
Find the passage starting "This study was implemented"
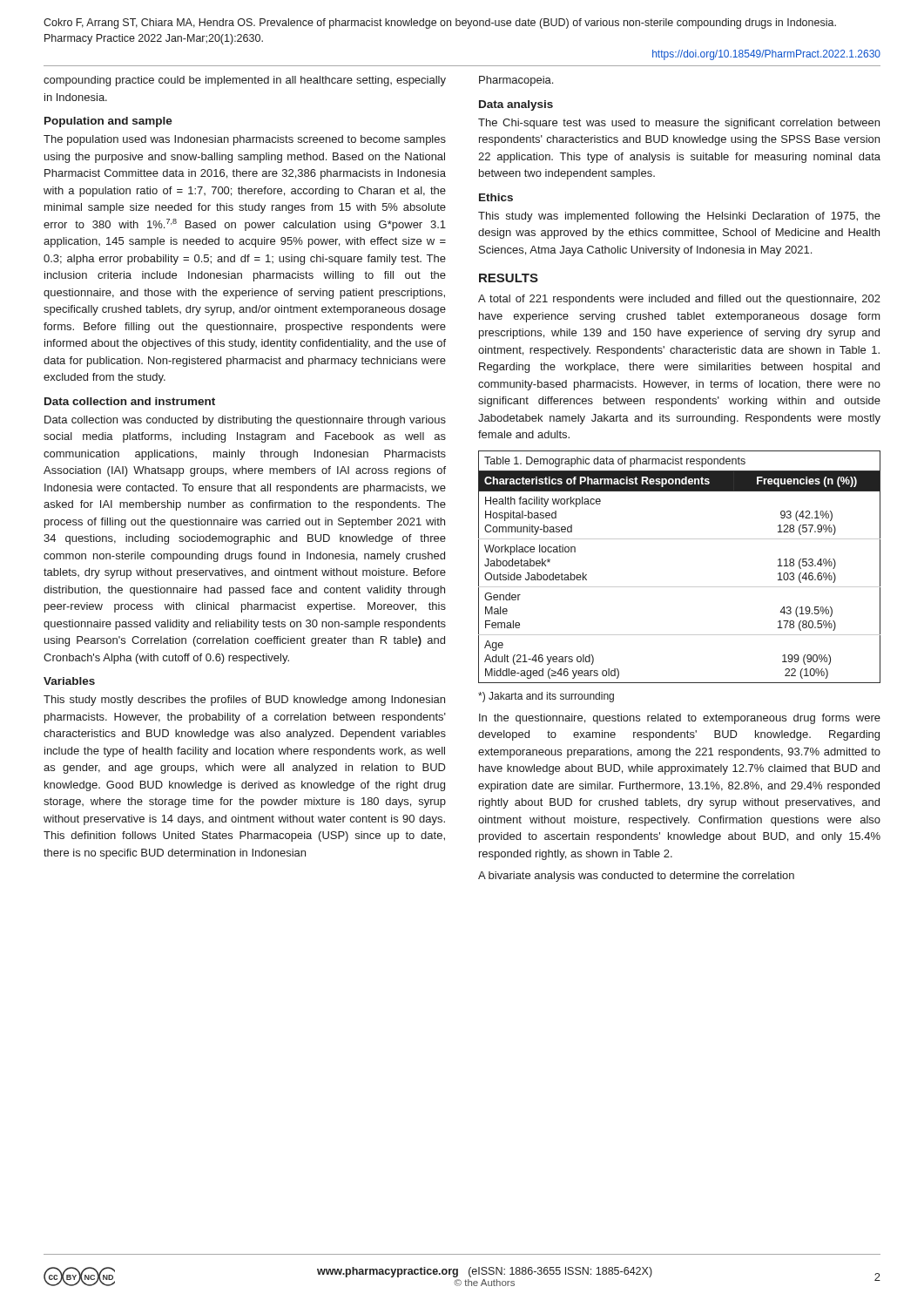679,232
